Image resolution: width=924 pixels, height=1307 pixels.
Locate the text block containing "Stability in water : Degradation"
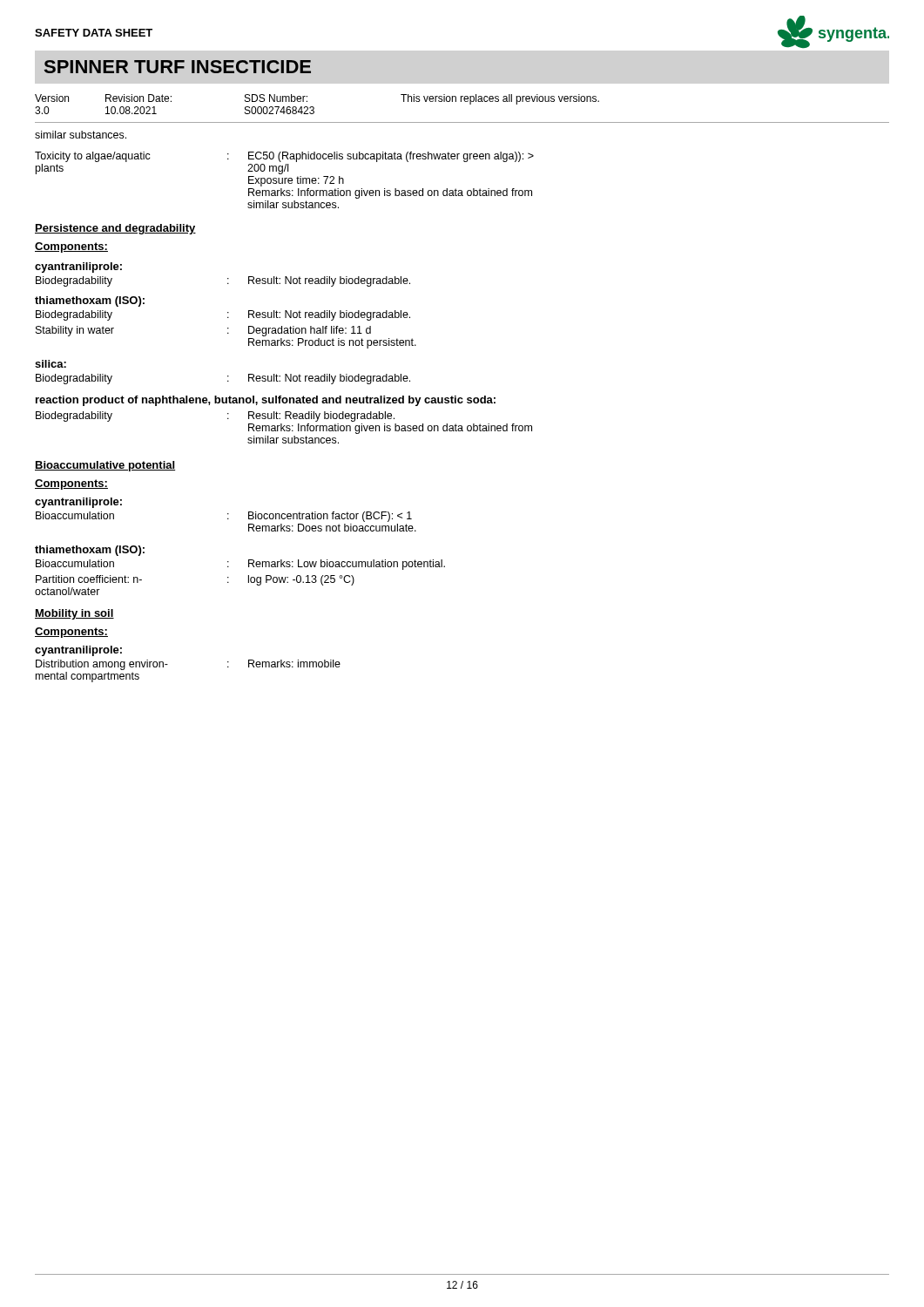[x=77, y=331]
